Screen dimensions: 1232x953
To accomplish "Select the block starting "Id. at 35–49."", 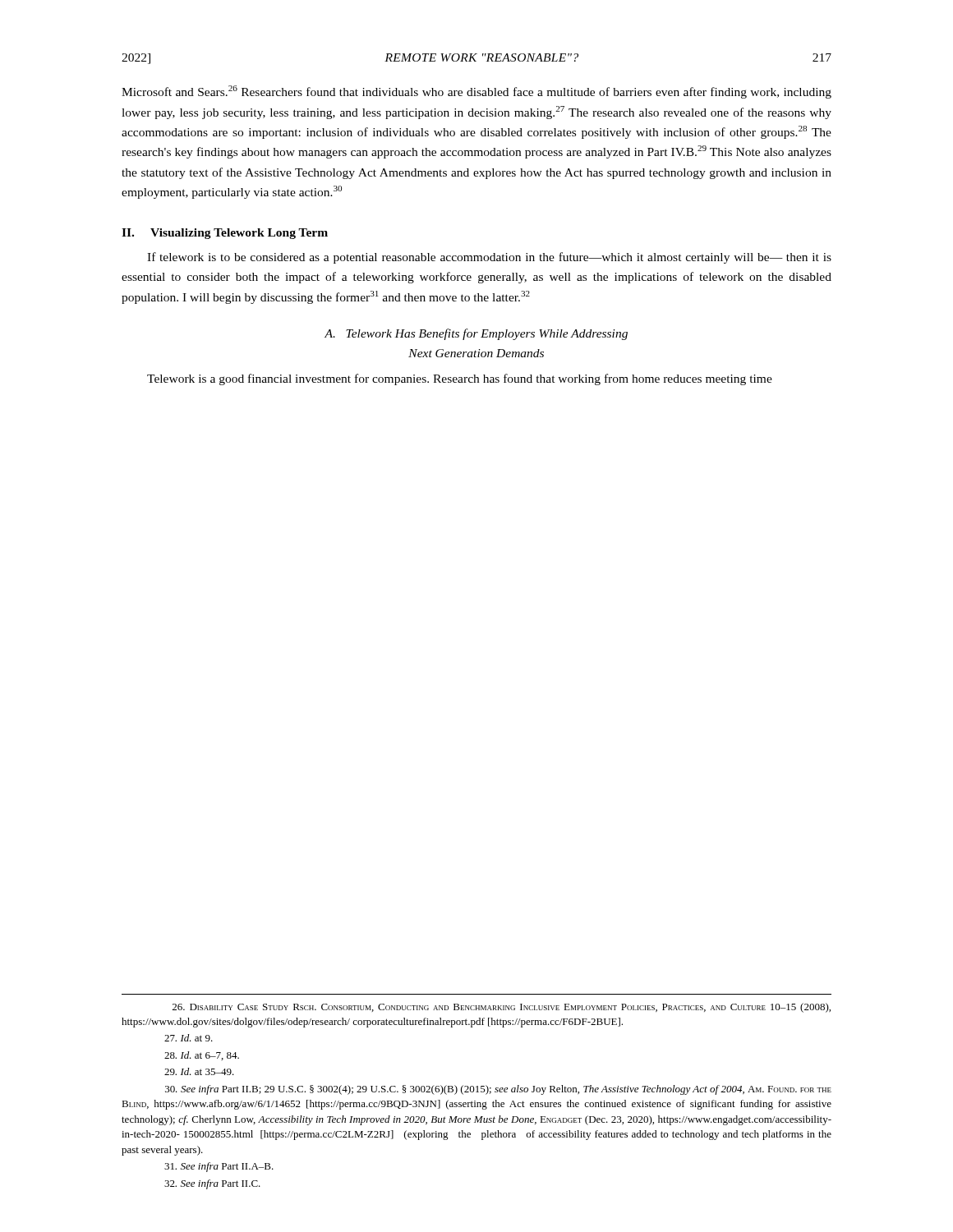I will coord(199,1071).
